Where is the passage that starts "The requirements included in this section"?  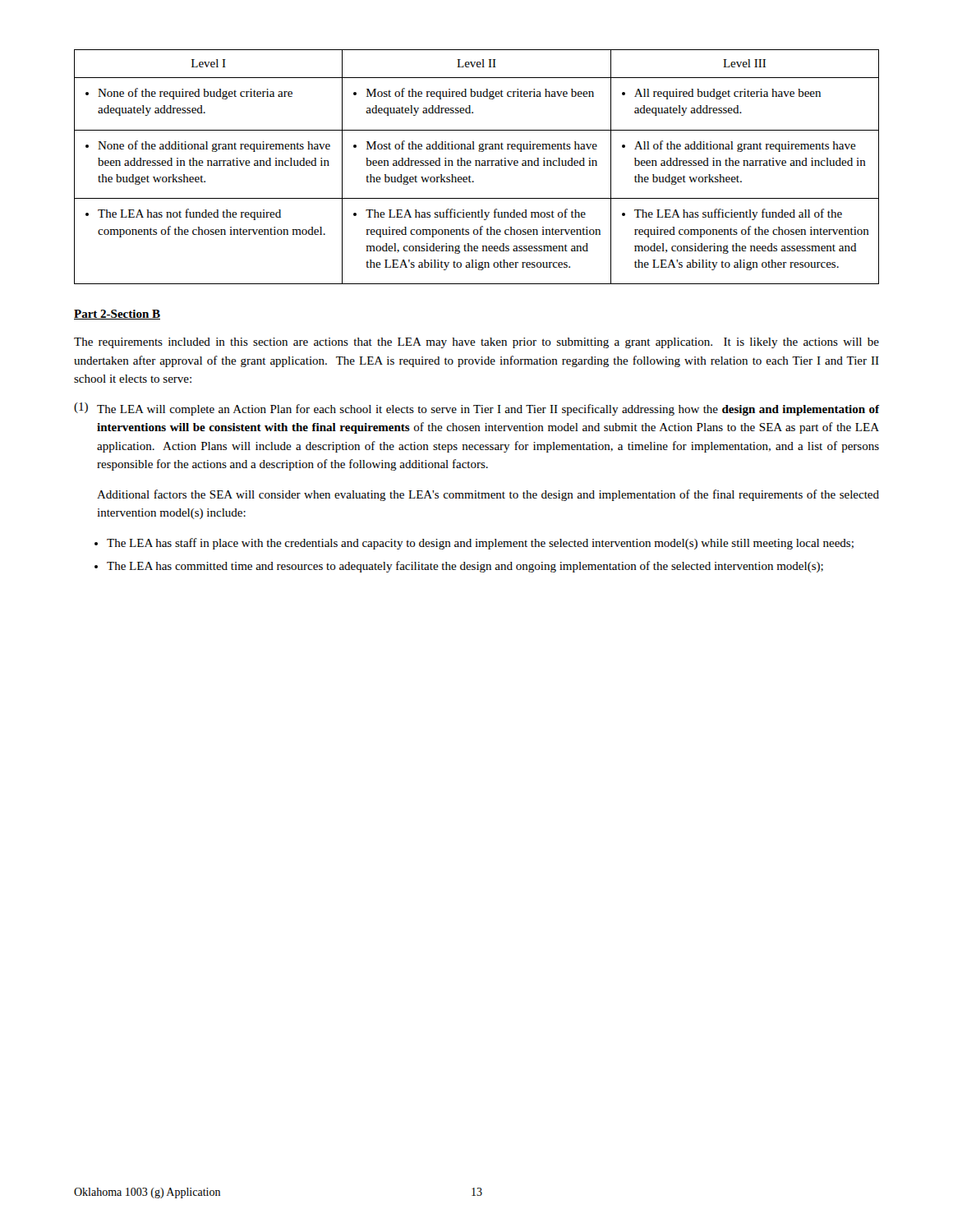476,360
